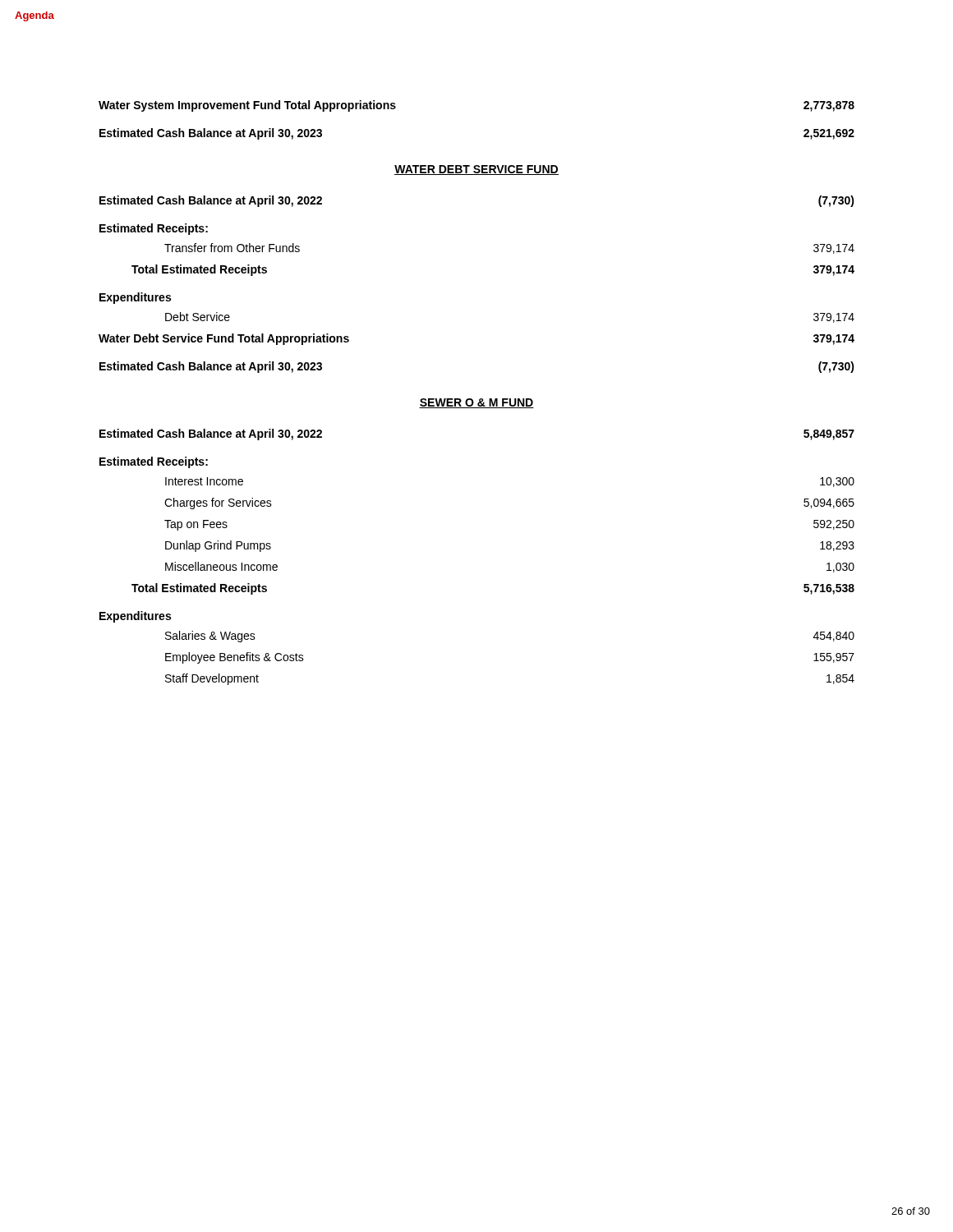The height and width of the screenshot is (1232, 953).
Task: Where does it say "Total Estimated Receipts 5,716,538"?
Action: tap(201, 588)
